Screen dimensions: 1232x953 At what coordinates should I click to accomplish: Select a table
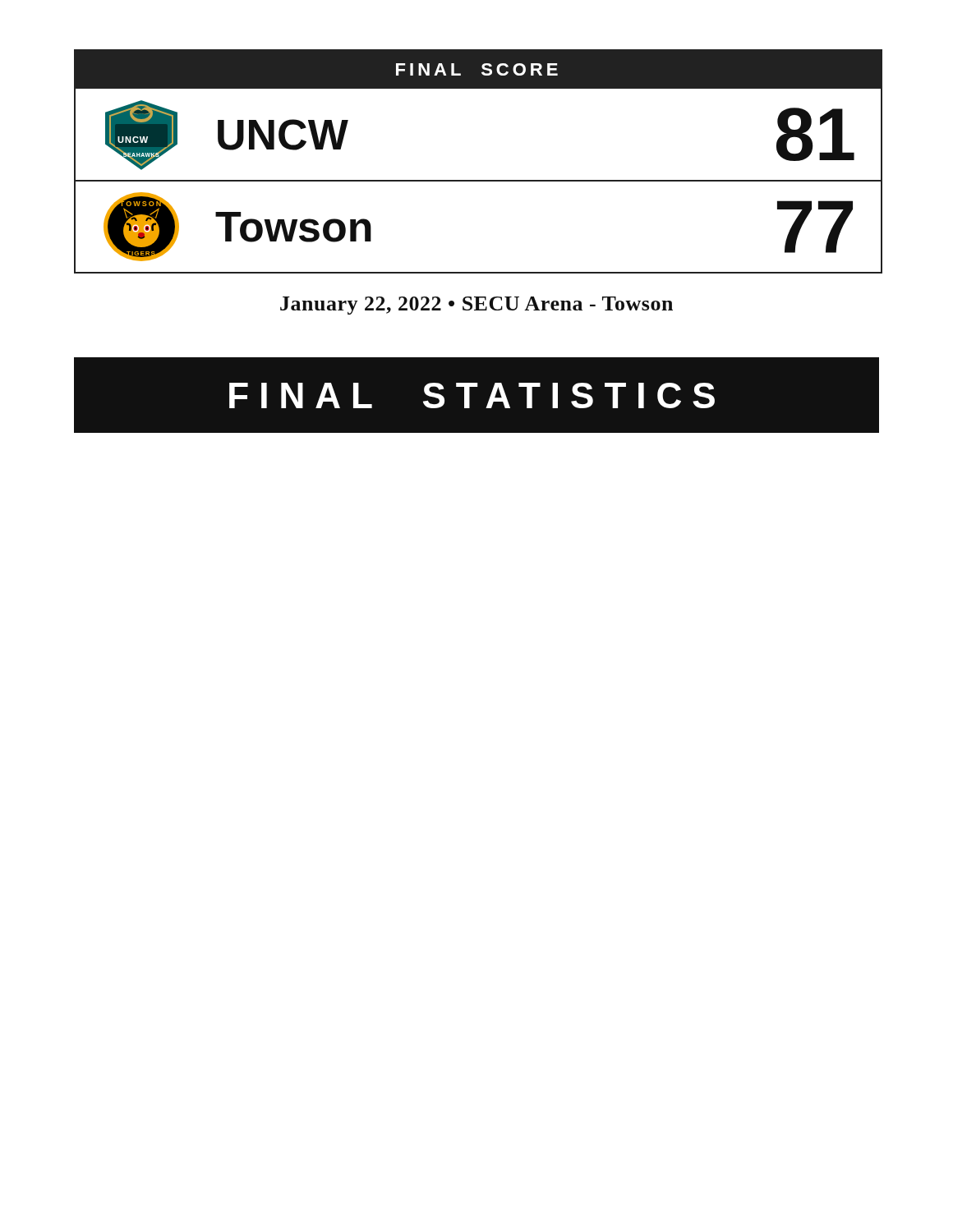[x=478, y=161]
